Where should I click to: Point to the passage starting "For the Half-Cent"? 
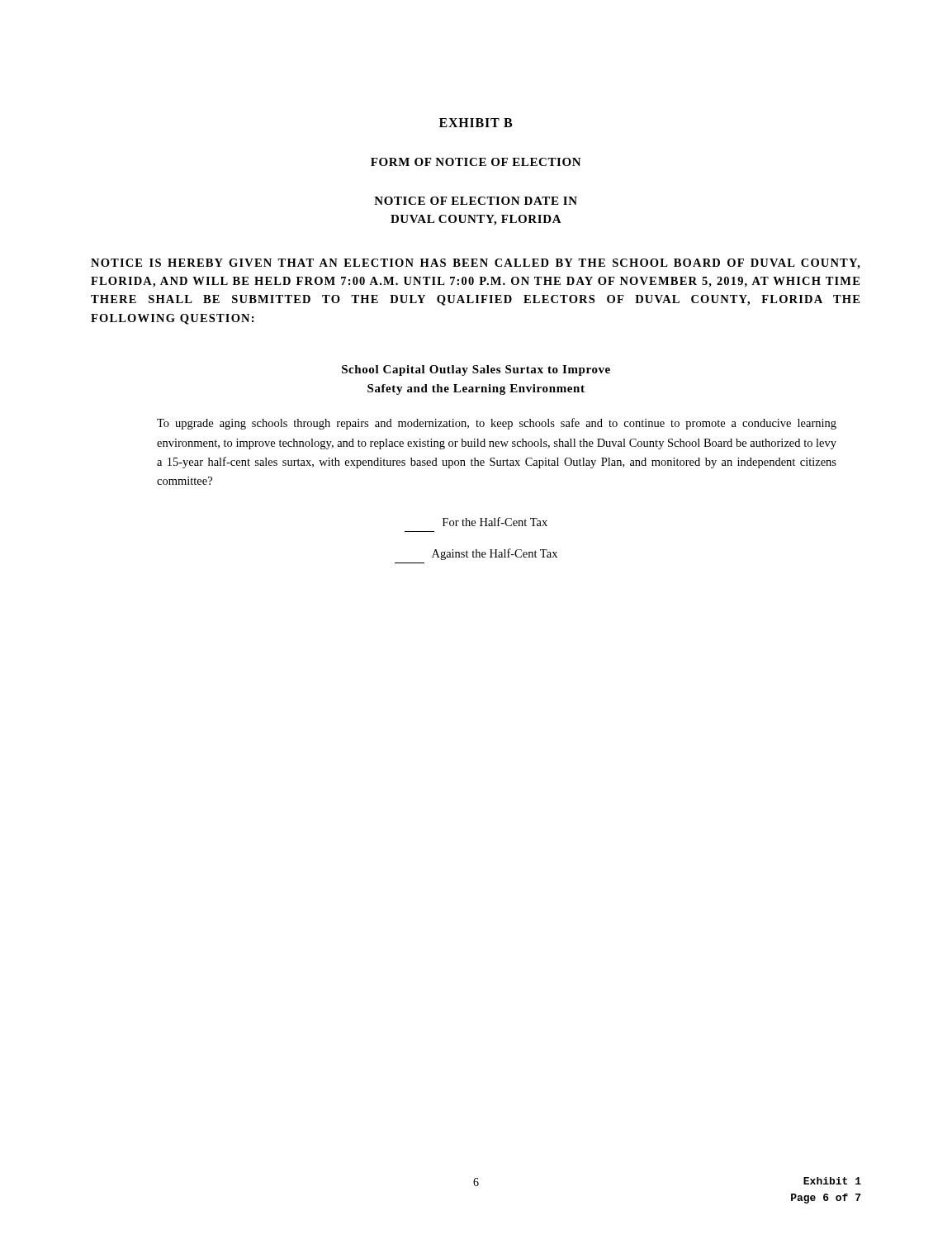coord(476,524)
